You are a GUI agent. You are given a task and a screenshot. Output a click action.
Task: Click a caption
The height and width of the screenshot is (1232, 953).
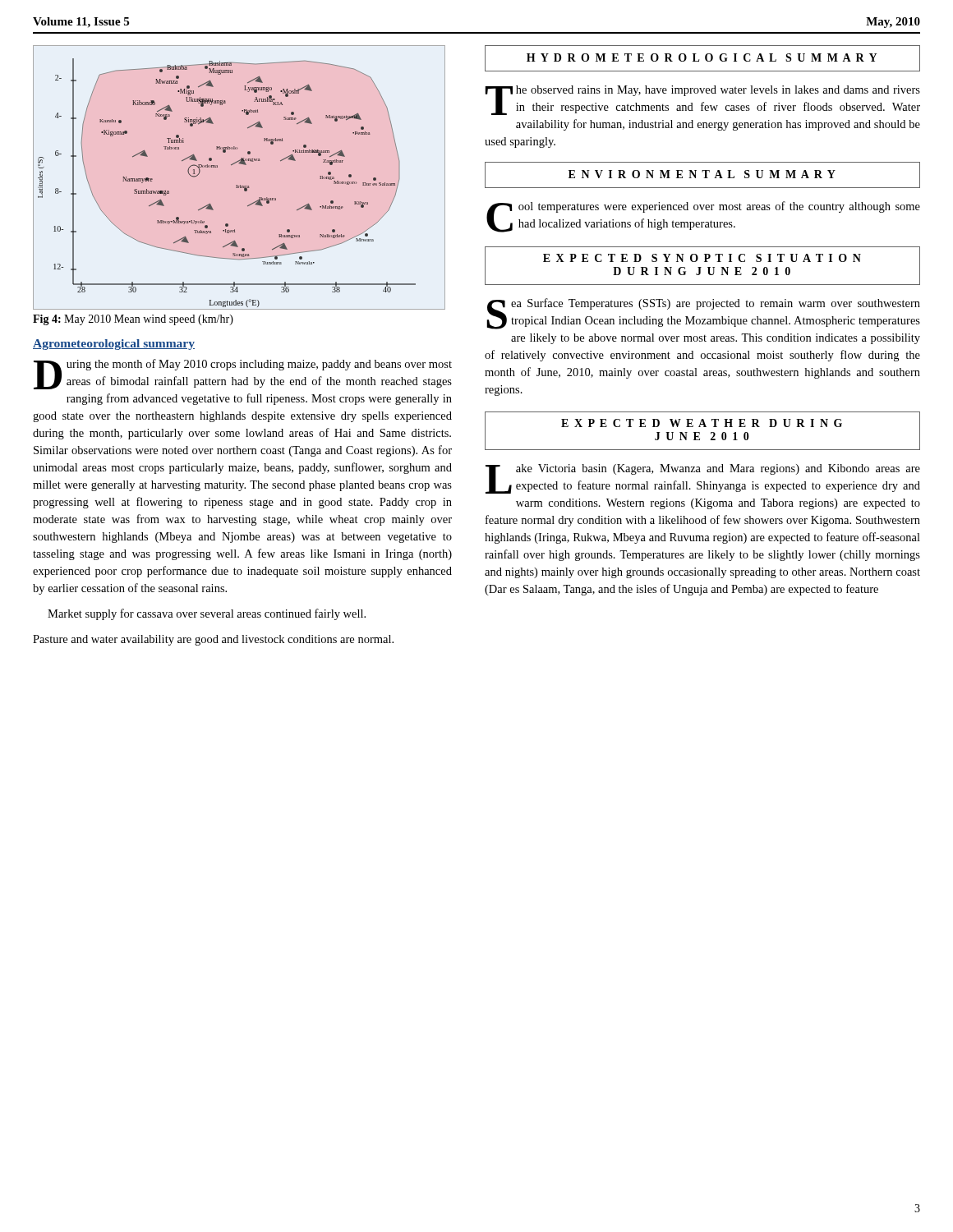(x=133, y=319)
